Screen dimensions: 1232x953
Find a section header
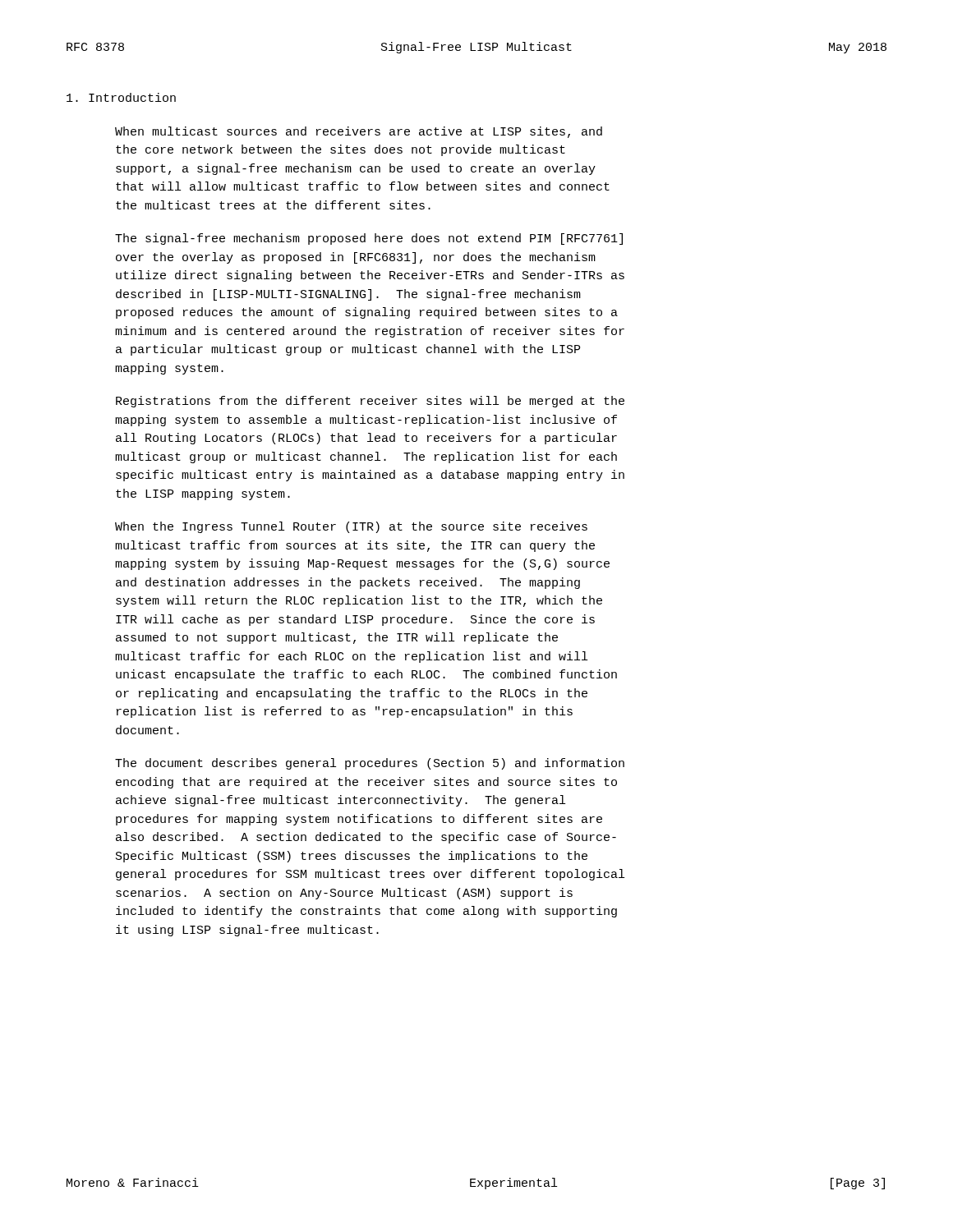point(121,99)
